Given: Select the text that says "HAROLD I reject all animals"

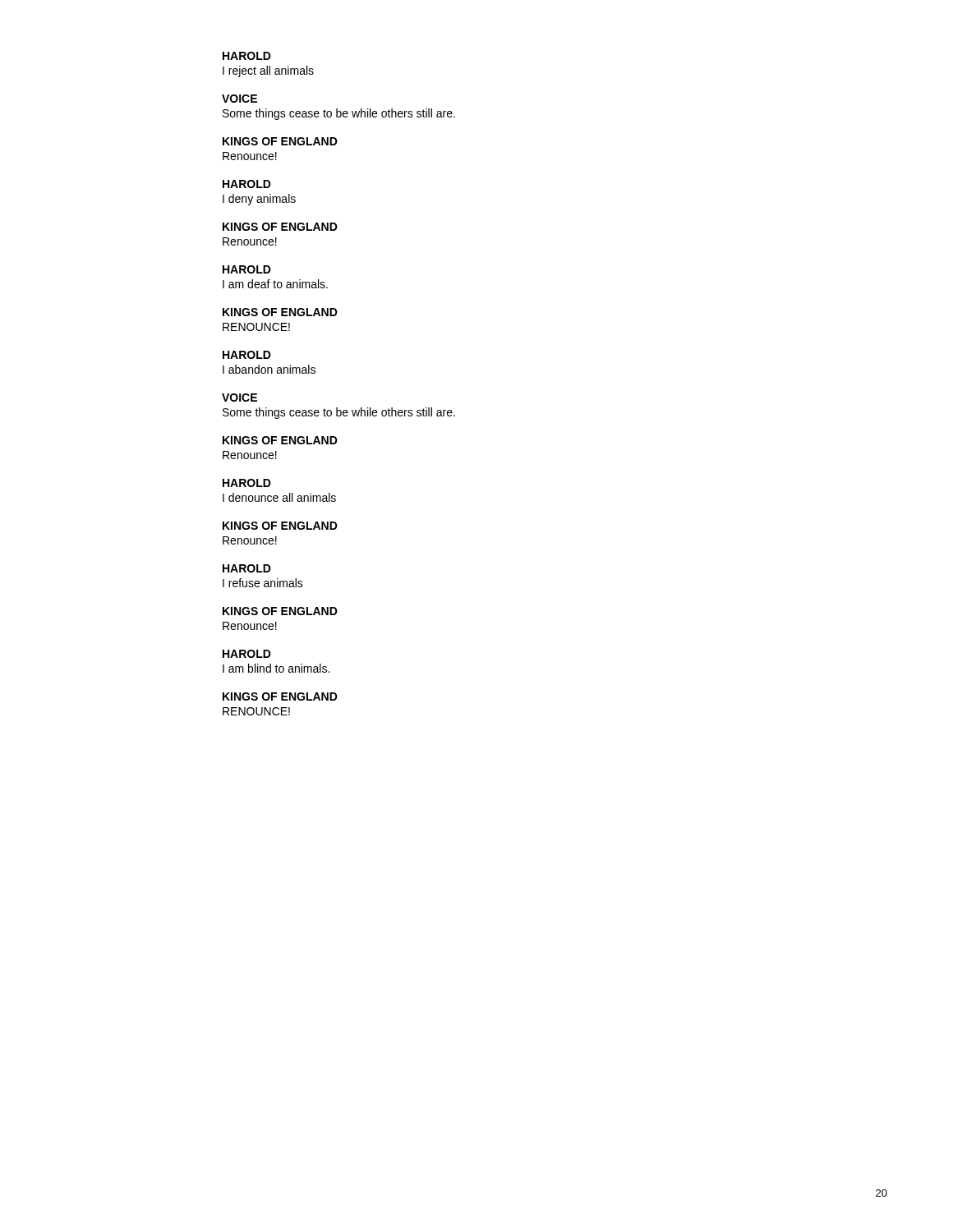Looking at the screenshot, I should point(247,56).
